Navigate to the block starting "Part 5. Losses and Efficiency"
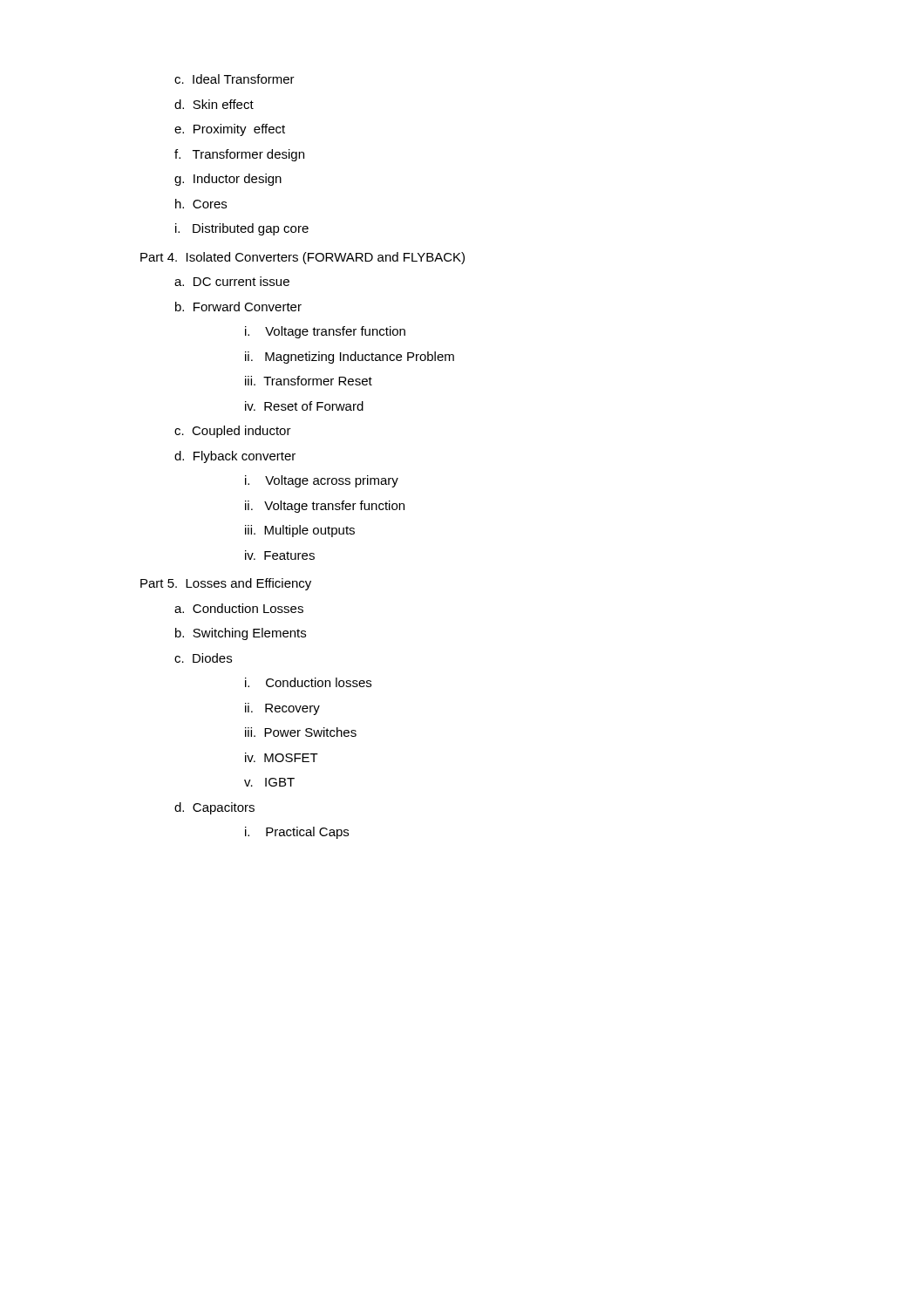The width and height of the screenshot is (924, 1308). pyautogui.click(x=225, y=583)
